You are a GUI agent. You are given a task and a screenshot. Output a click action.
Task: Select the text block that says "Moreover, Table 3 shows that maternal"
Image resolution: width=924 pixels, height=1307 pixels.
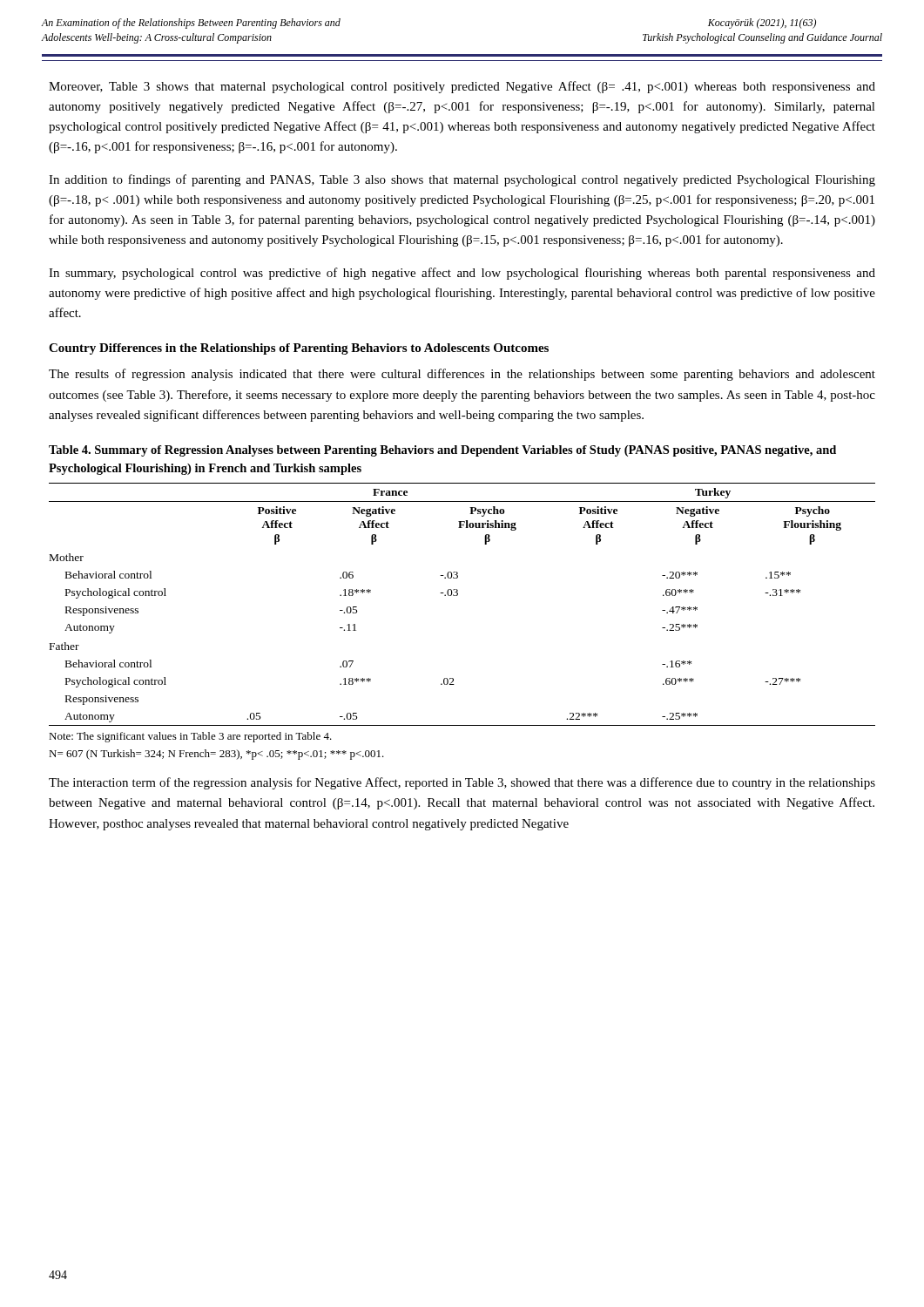462,116
